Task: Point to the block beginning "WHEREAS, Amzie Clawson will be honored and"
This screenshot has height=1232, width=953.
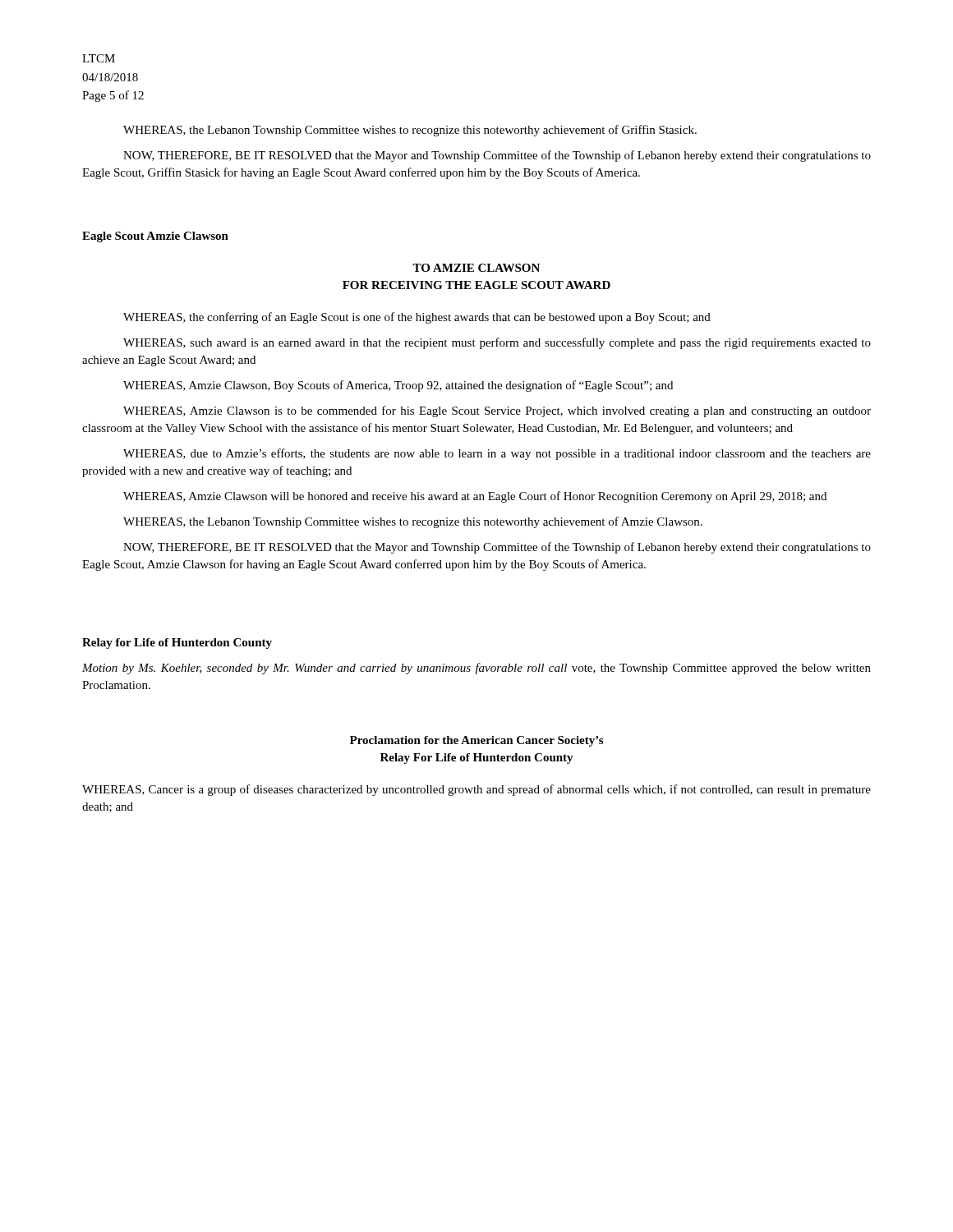Action: (x=475, y=496)
